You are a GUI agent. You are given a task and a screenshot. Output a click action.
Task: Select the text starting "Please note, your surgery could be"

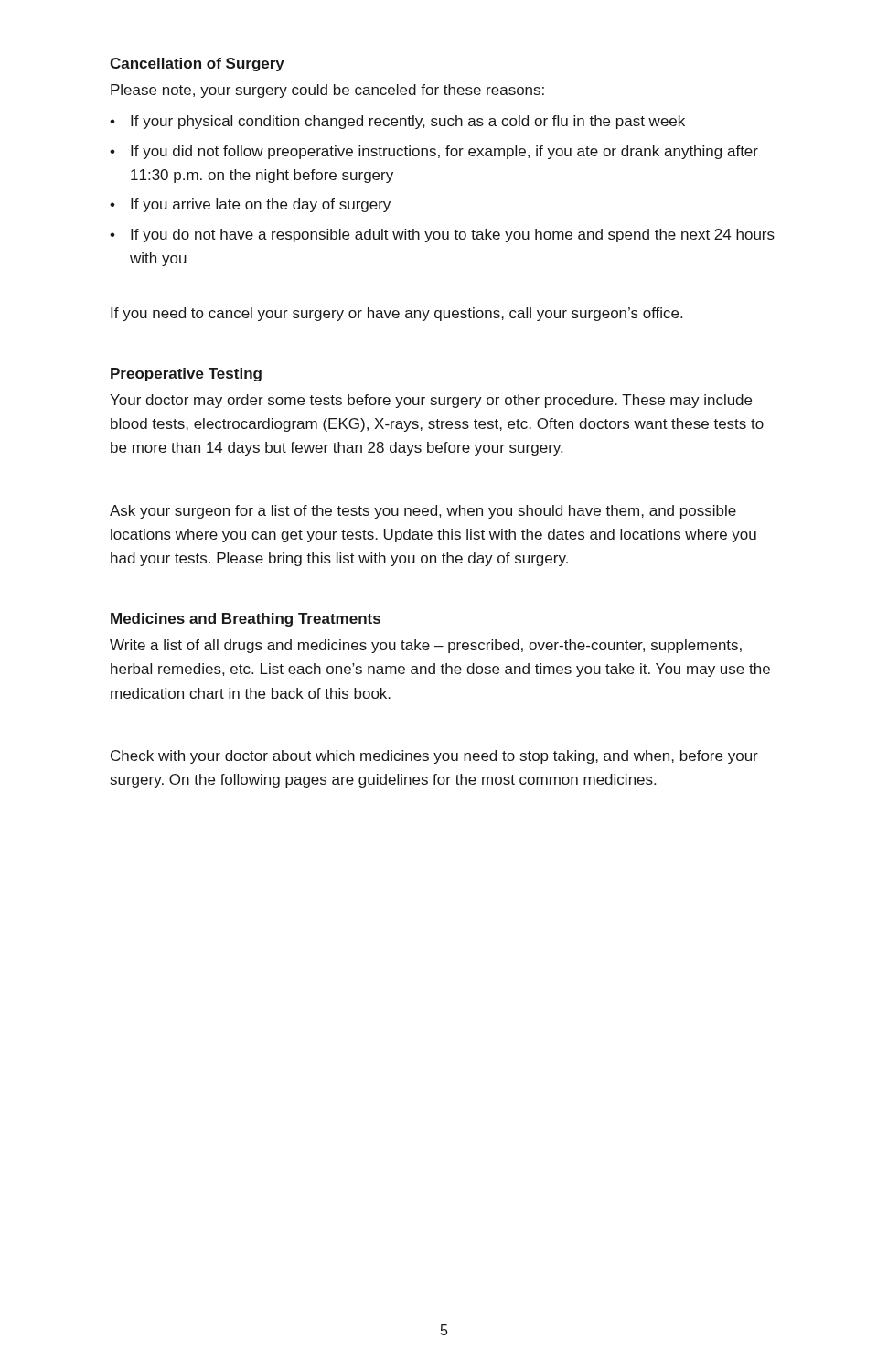[328, 90]
